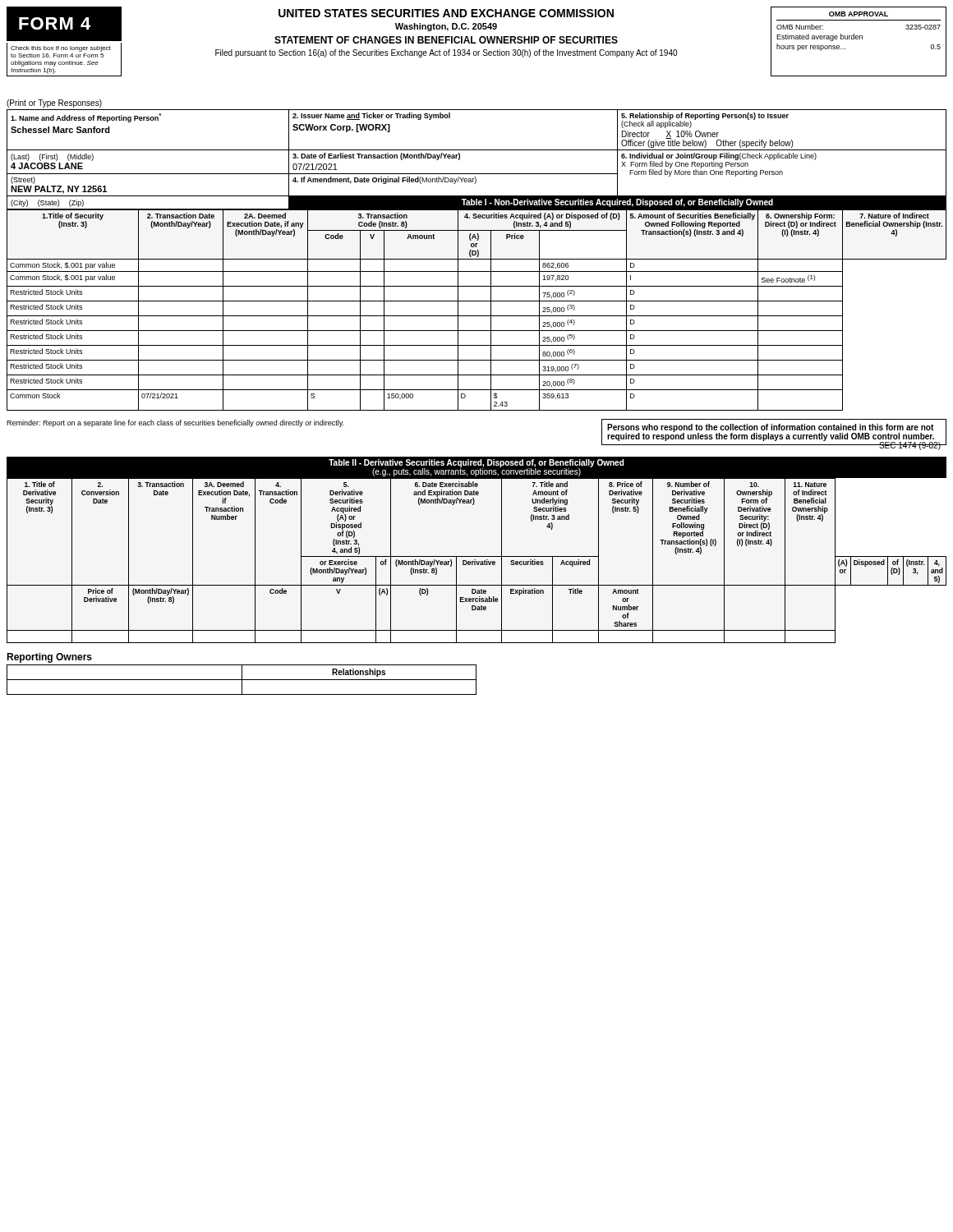Select the title with the text "FORM 4 Check this box if"
This screenshot has height=1232, width=953.
click(x=64, y=41)
